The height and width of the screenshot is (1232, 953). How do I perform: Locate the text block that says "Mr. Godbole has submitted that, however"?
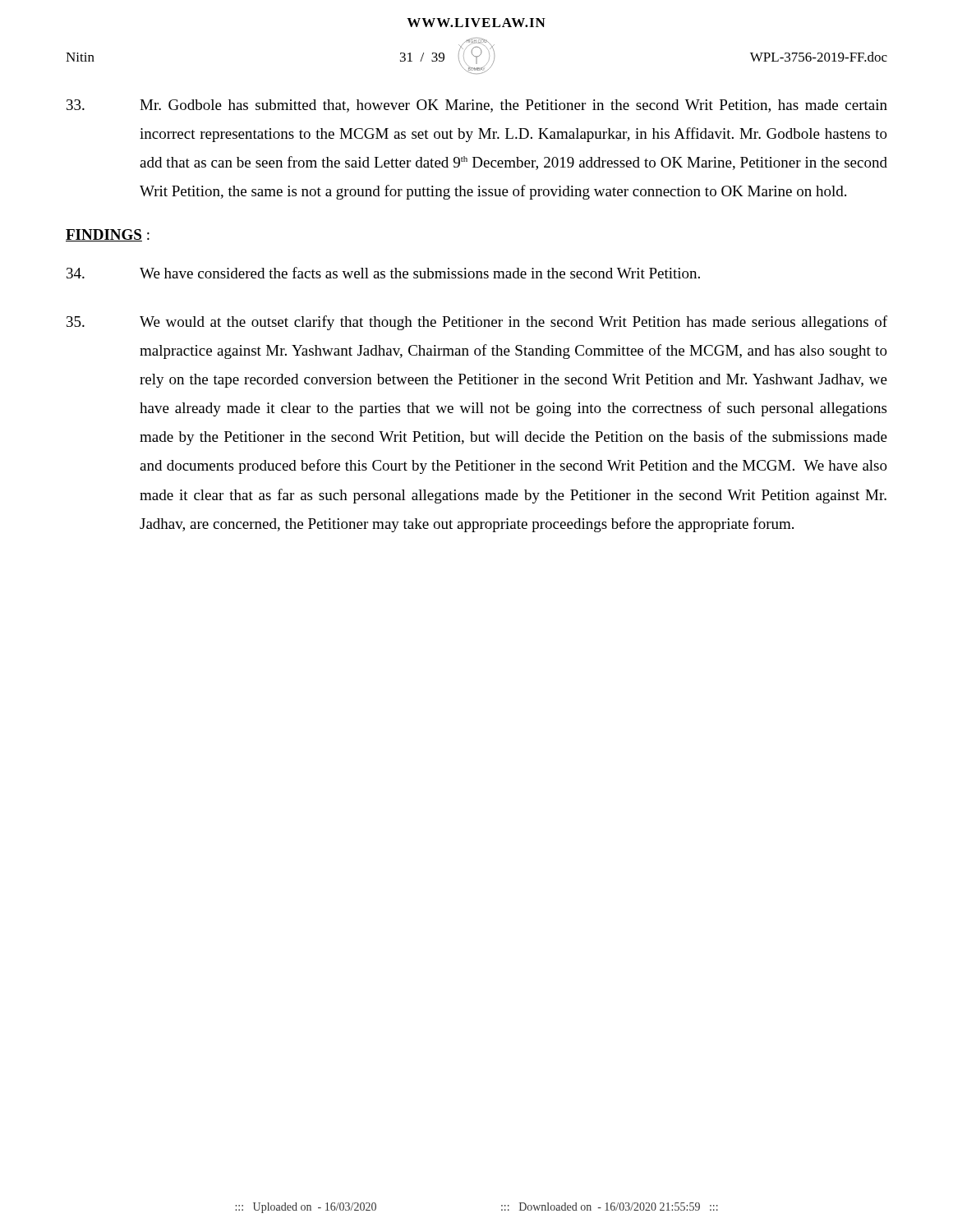pyautogui.click(x=476, y=148)
